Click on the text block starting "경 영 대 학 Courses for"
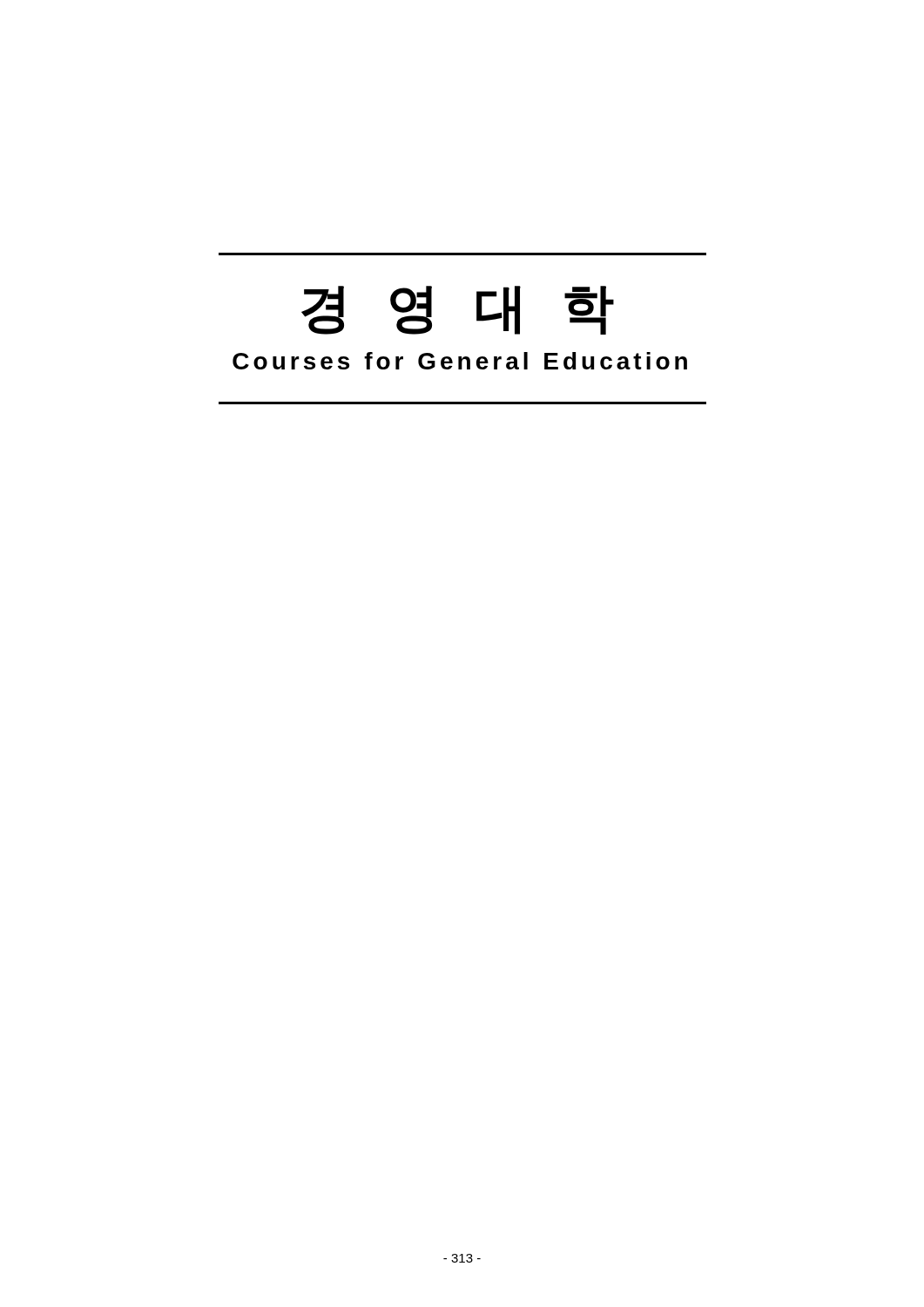Screen dimensions: 1307x924 point(462,329)
